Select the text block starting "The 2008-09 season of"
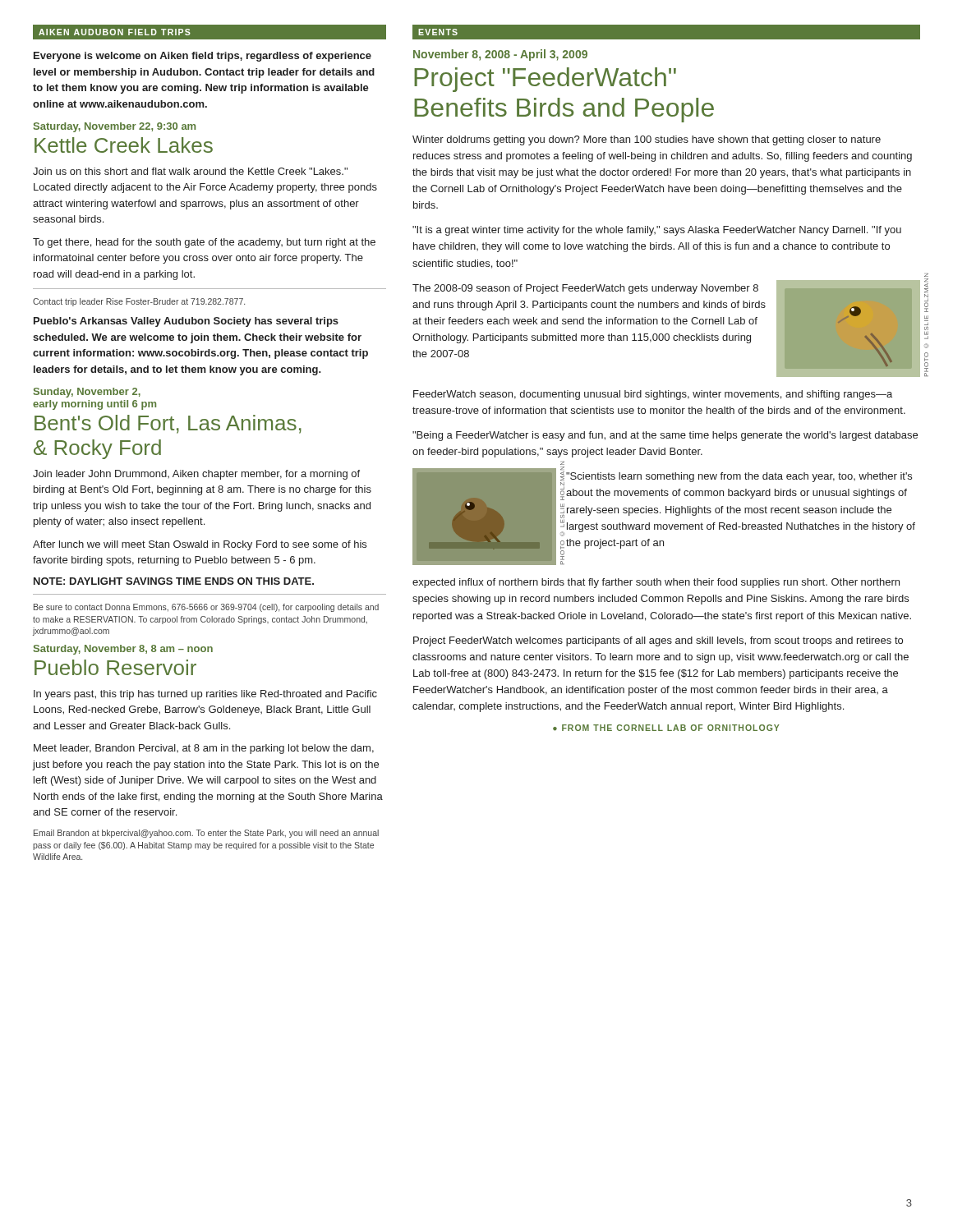The width and height of the screenshot is (953, 1232). pyautogui.click(x=589, y=321)
